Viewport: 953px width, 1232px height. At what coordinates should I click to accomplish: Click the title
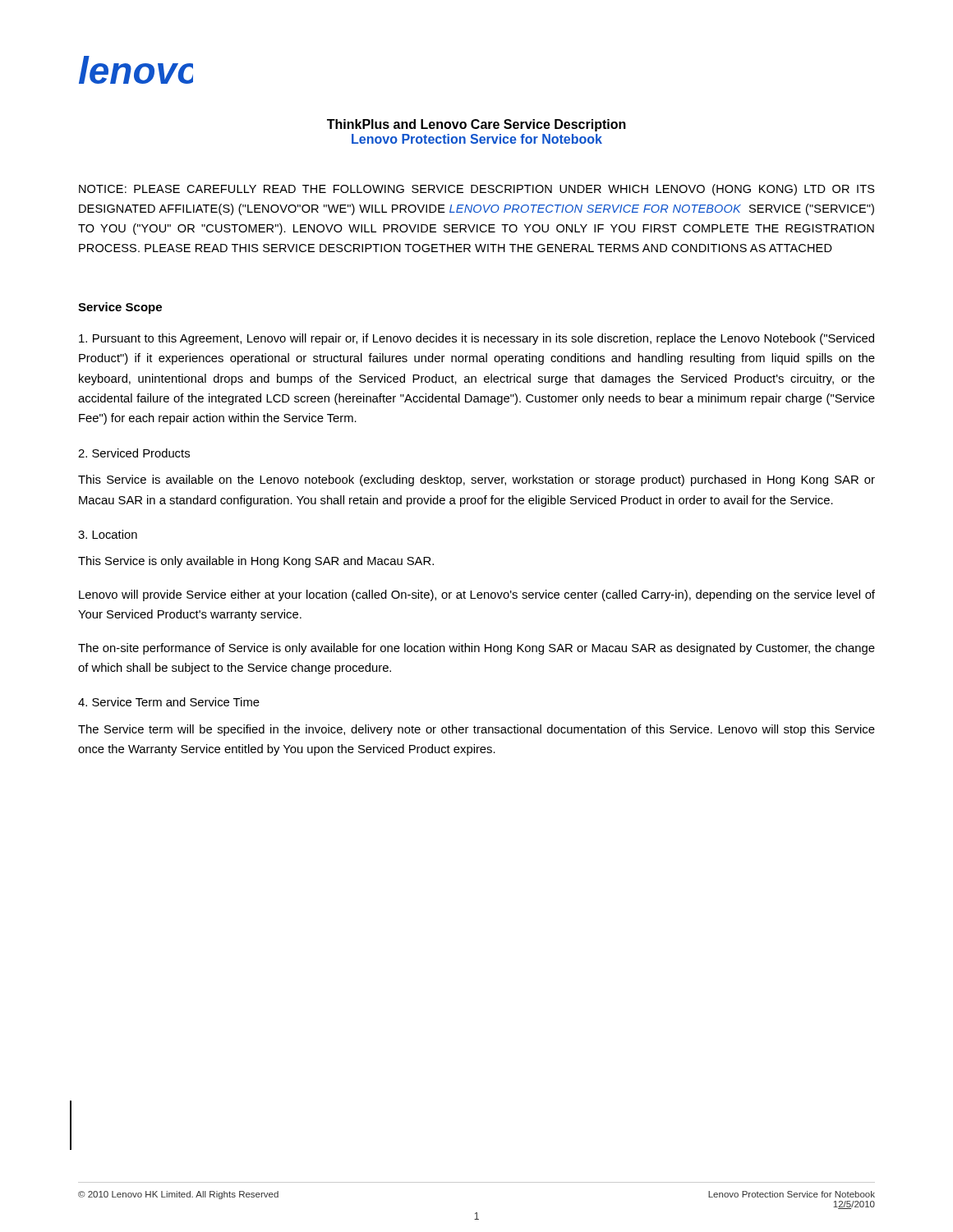click(x=476, y=132)
